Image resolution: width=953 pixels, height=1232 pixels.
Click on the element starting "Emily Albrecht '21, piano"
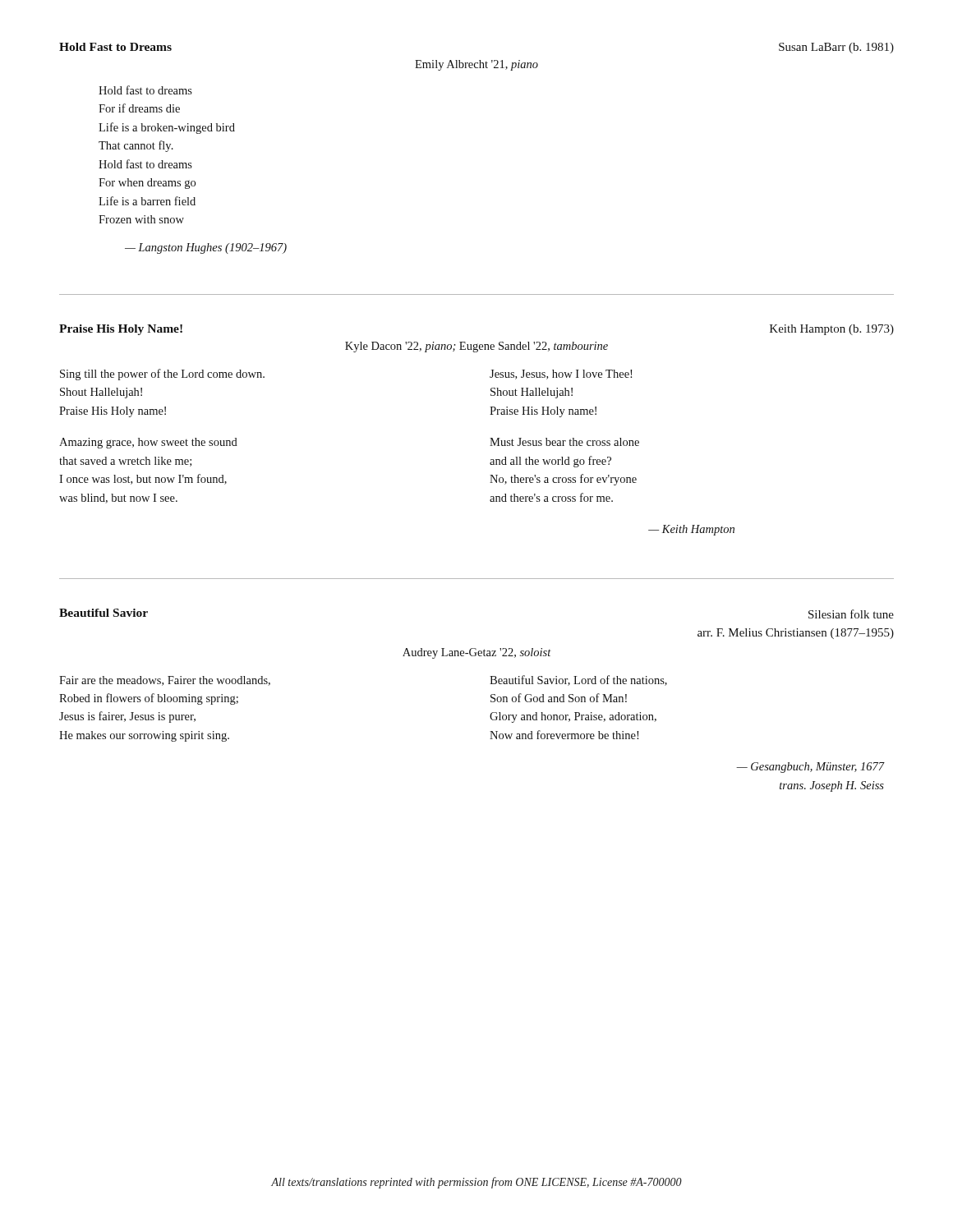point(476,64)
